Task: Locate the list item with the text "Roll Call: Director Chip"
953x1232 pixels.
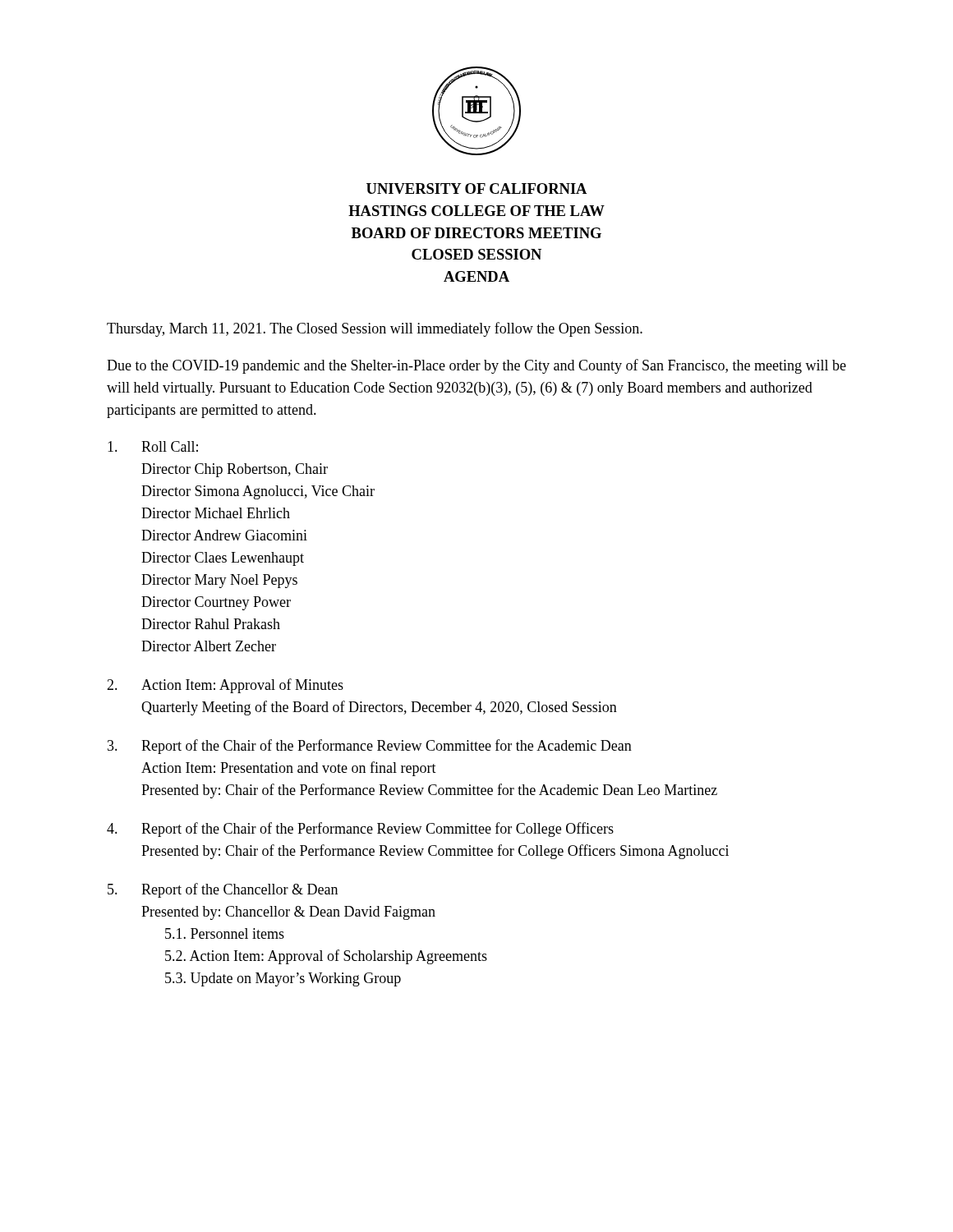Action: [153, 446]
